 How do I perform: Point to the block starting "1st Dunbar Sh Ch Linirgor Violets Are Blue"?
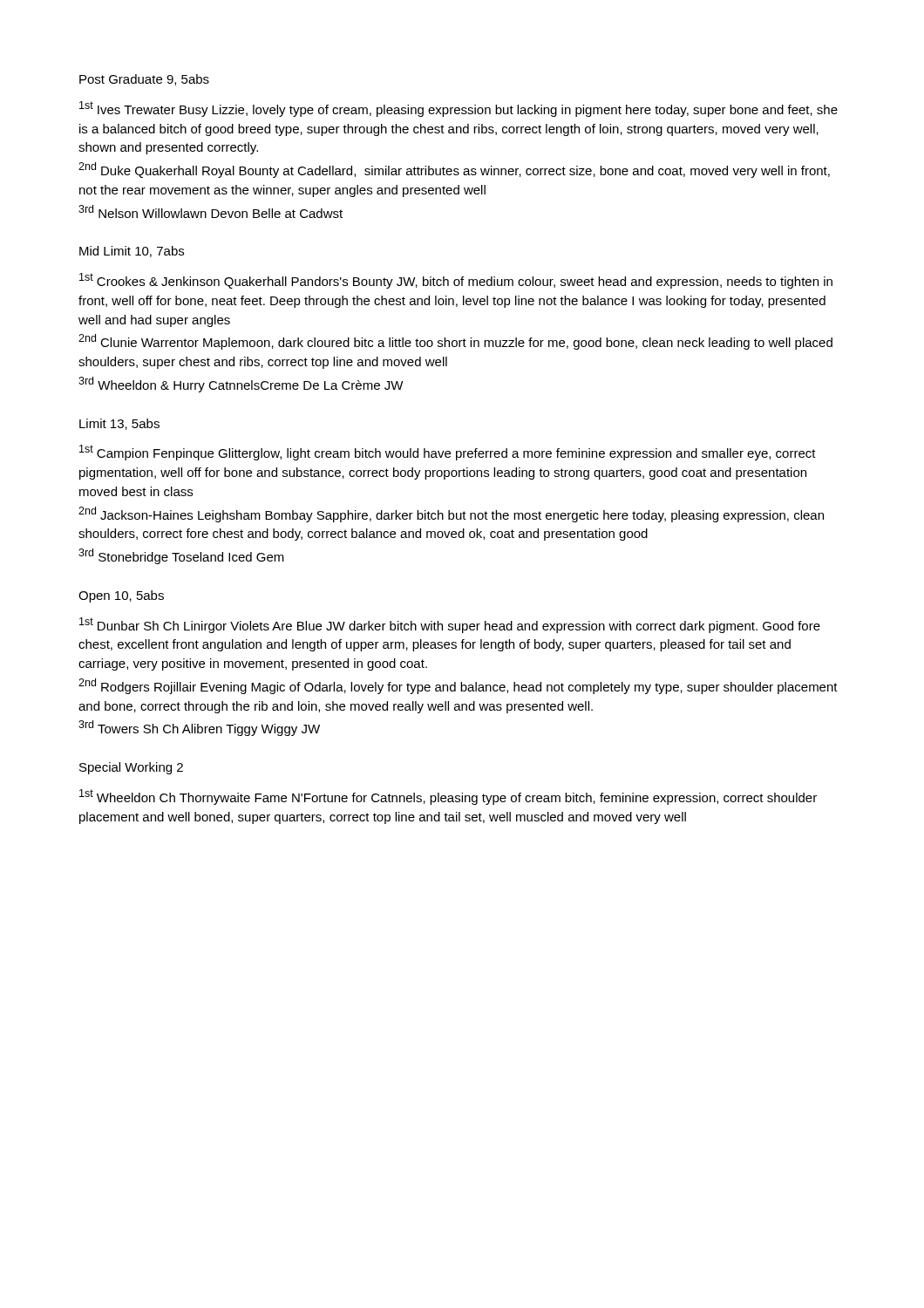(x=462, y=643)
